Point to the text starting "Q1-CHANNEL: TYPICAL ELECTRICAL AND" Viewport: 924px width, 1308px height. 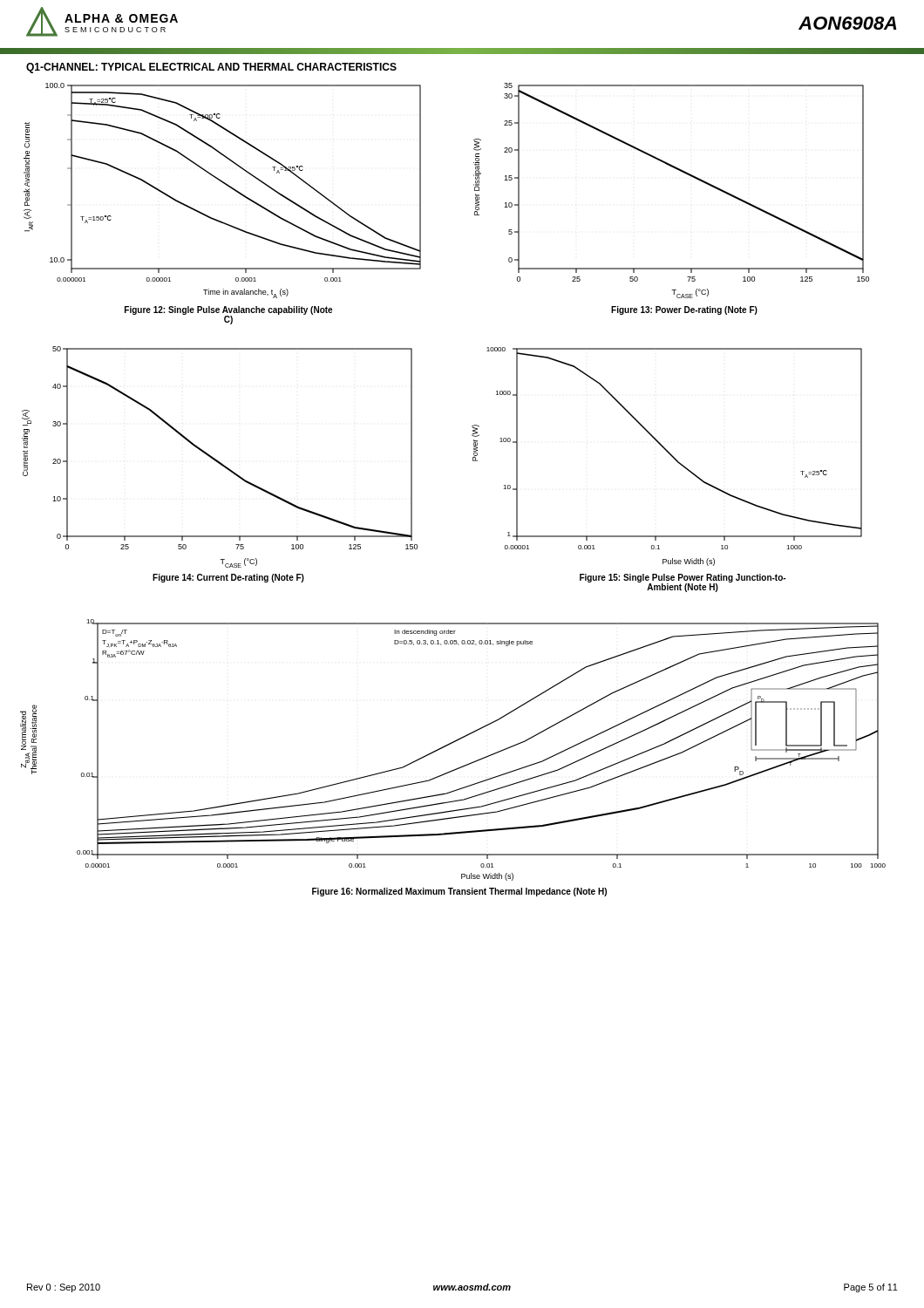(x=211, y=67)
